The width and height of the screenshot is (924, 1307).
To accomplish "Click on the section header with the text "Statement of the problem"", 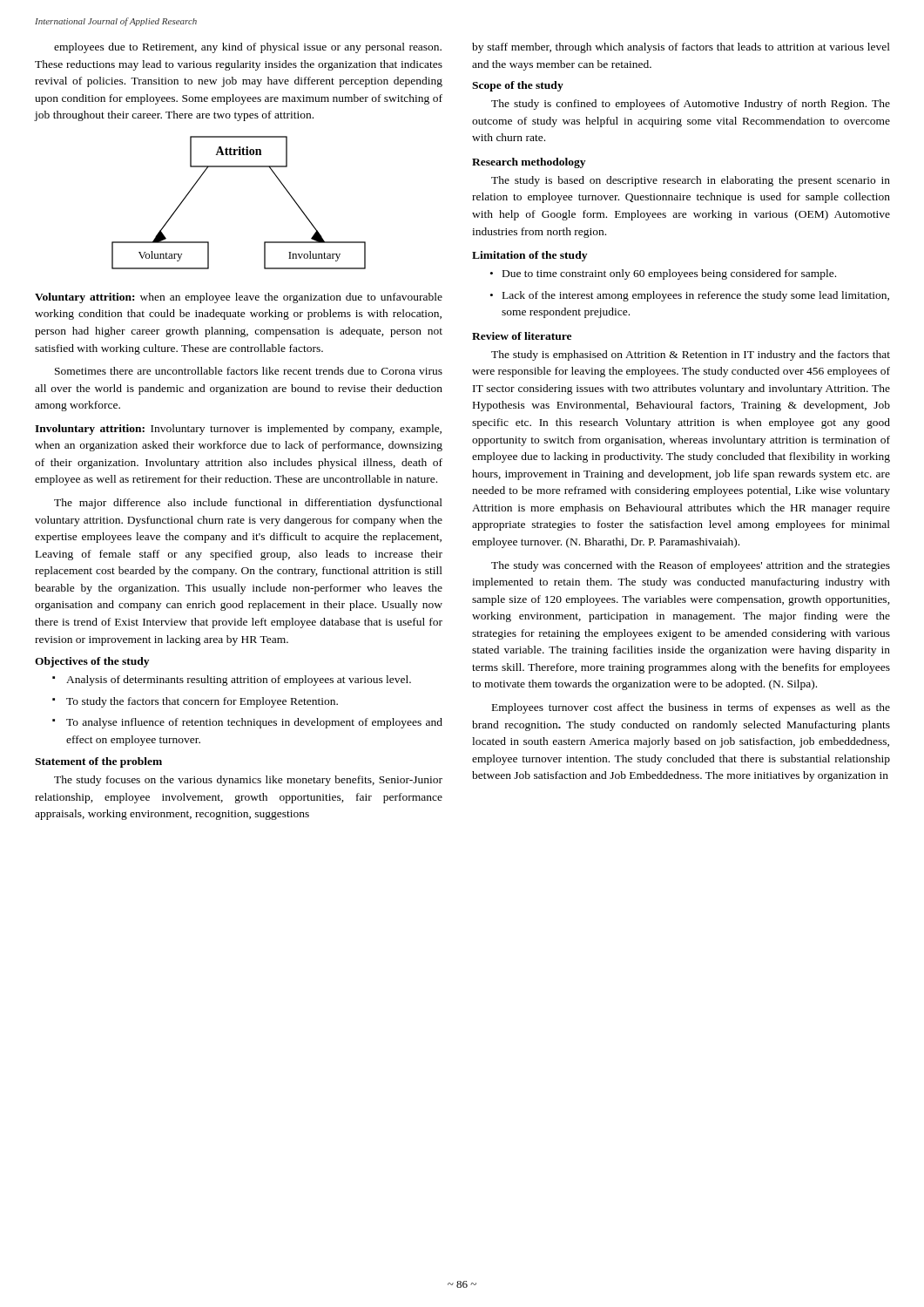I will [99, 761].
